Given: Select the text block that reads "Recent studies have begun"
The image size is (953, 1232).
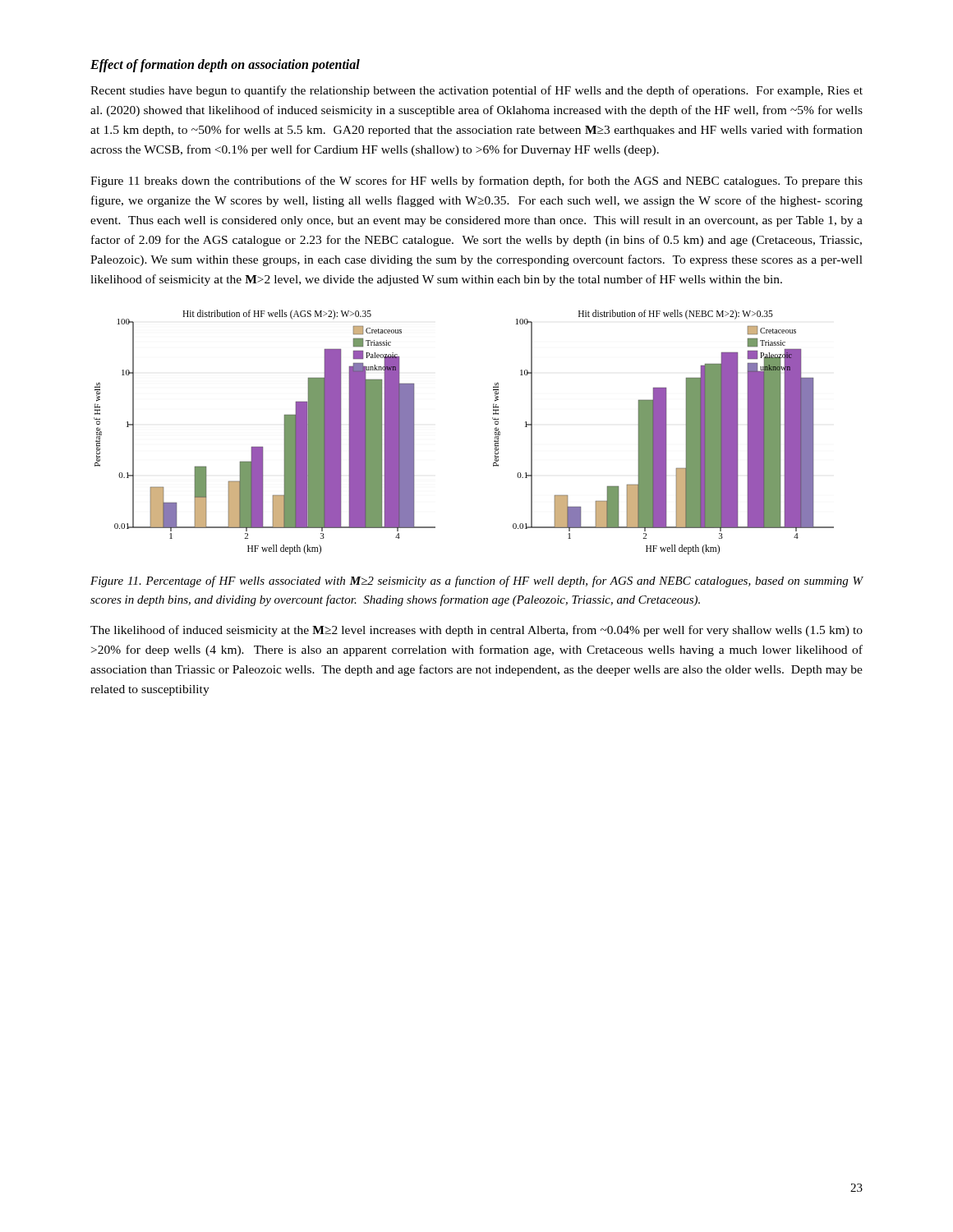Looking at the screenshot, I should click(476, 120).
